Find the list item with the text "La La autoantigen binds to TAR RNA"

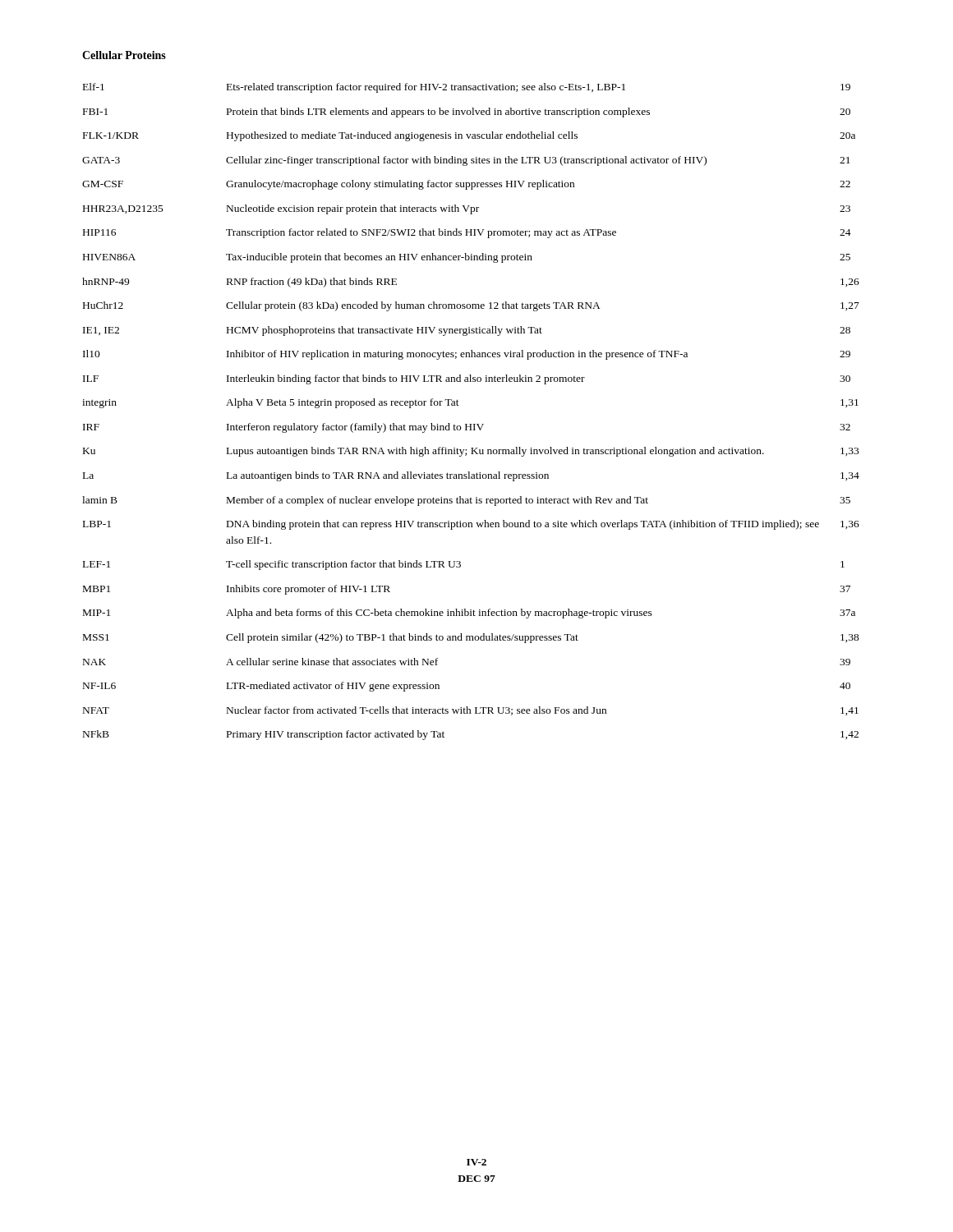tap(476, 475)
